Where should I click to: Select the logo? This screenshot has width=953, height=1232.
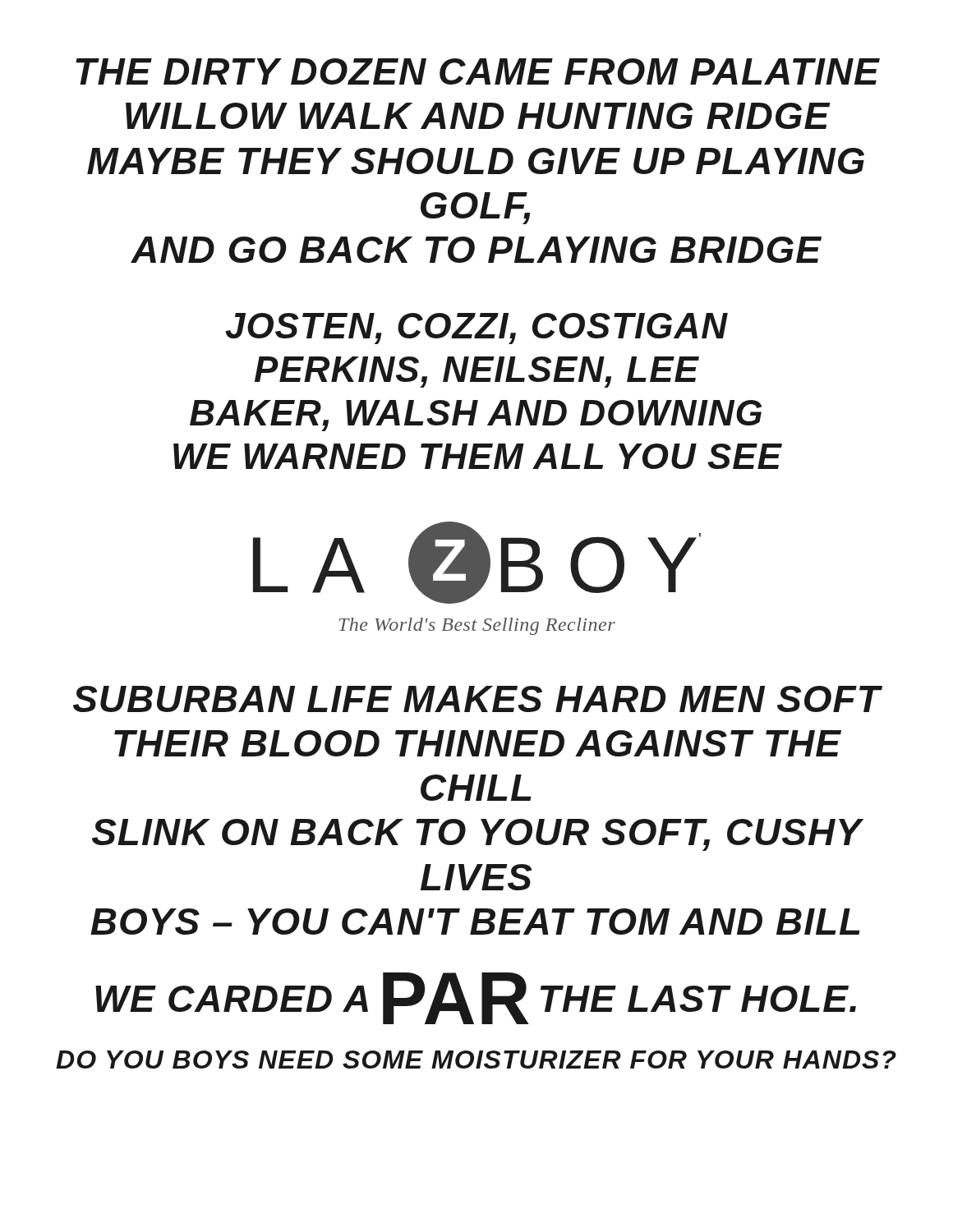point(476,577)
